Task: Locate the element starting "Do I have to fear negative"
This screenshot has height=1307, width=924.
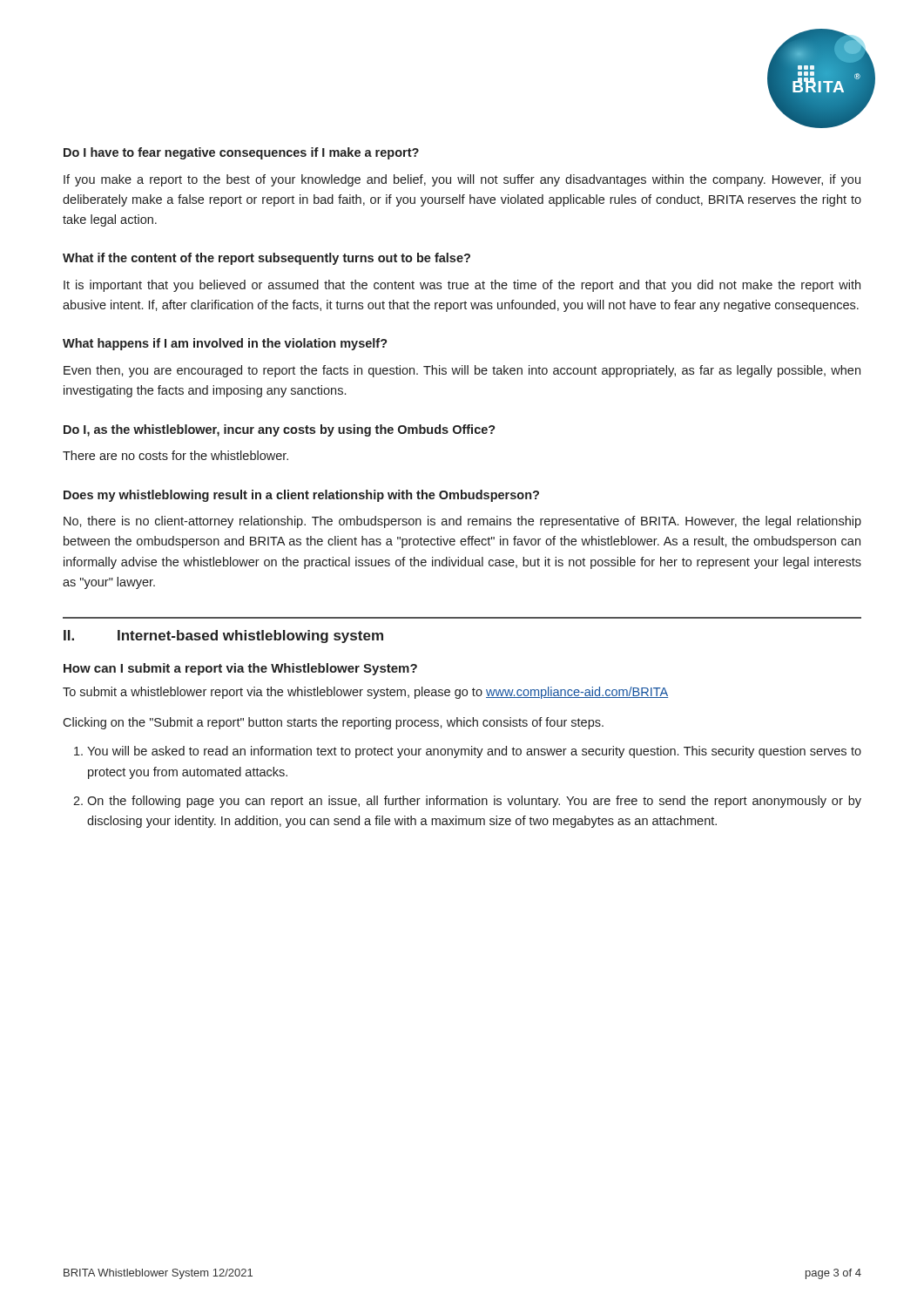Action: pyautogui.click(x=241, y=152)
